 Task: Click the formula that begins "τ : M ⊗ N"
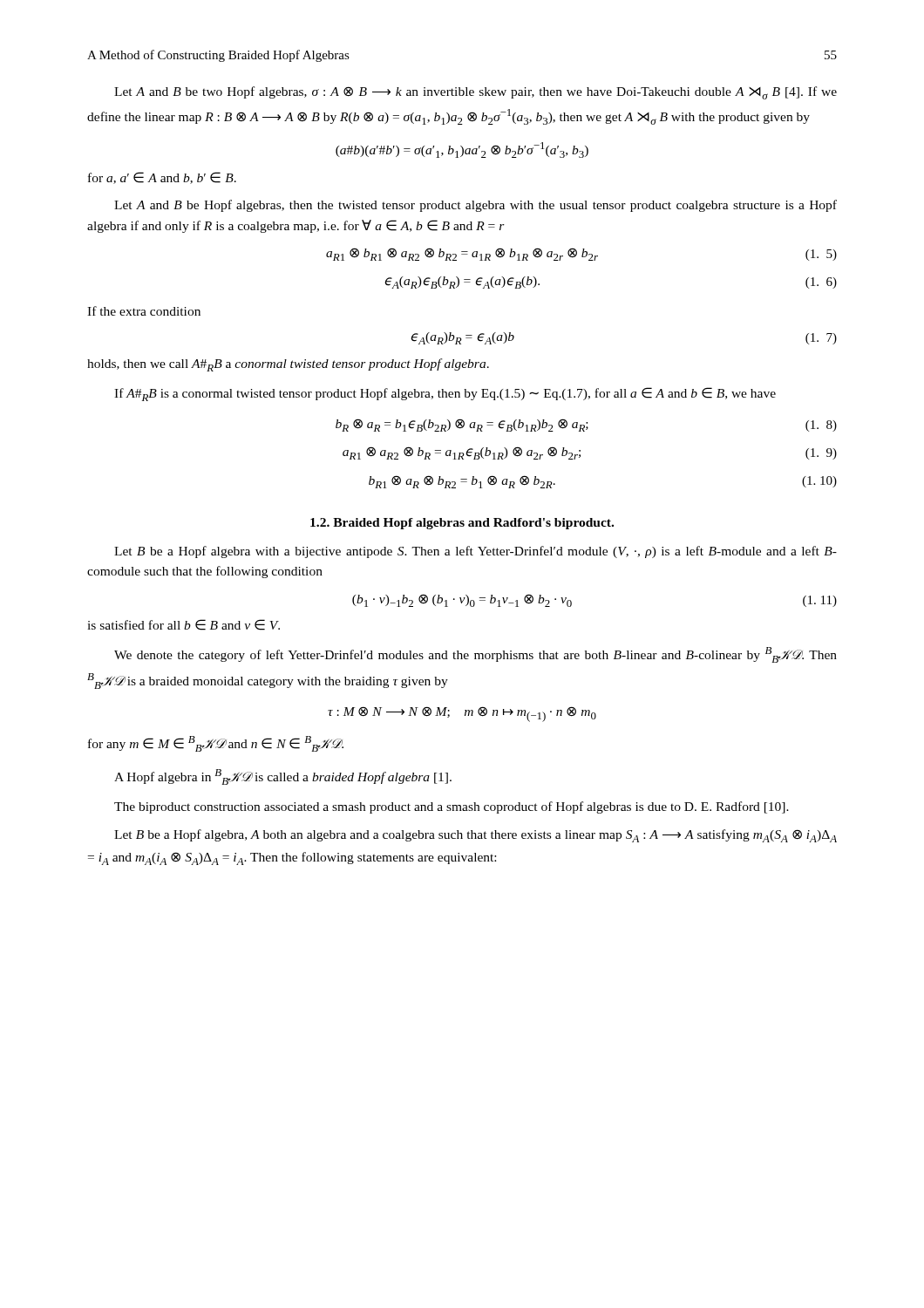pos(462,712)
